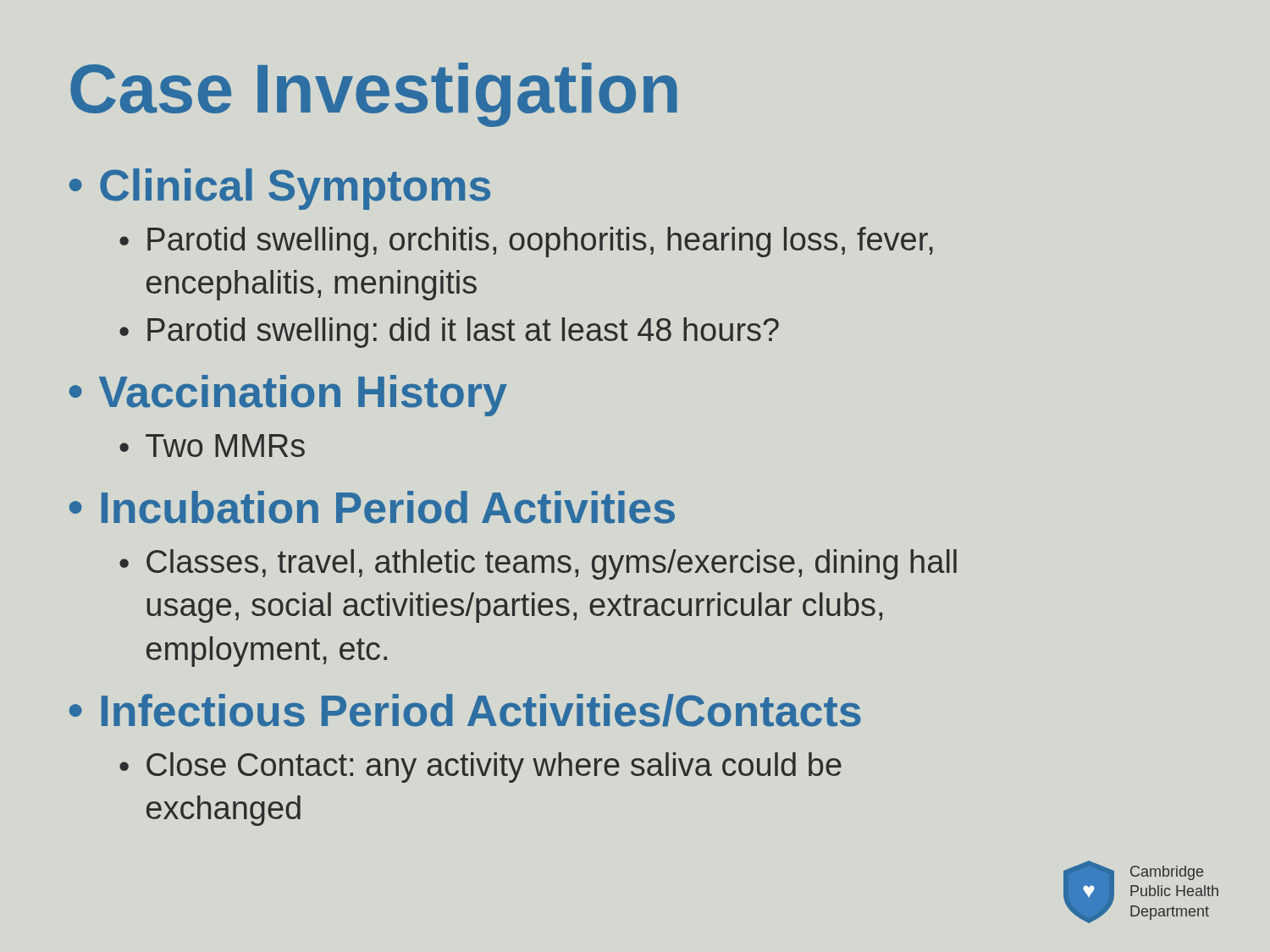Where is the passage that starts "• Close Contact: any activity where saliva"?
Screen dimensions: 952x1270
click(x=481, y=787)
